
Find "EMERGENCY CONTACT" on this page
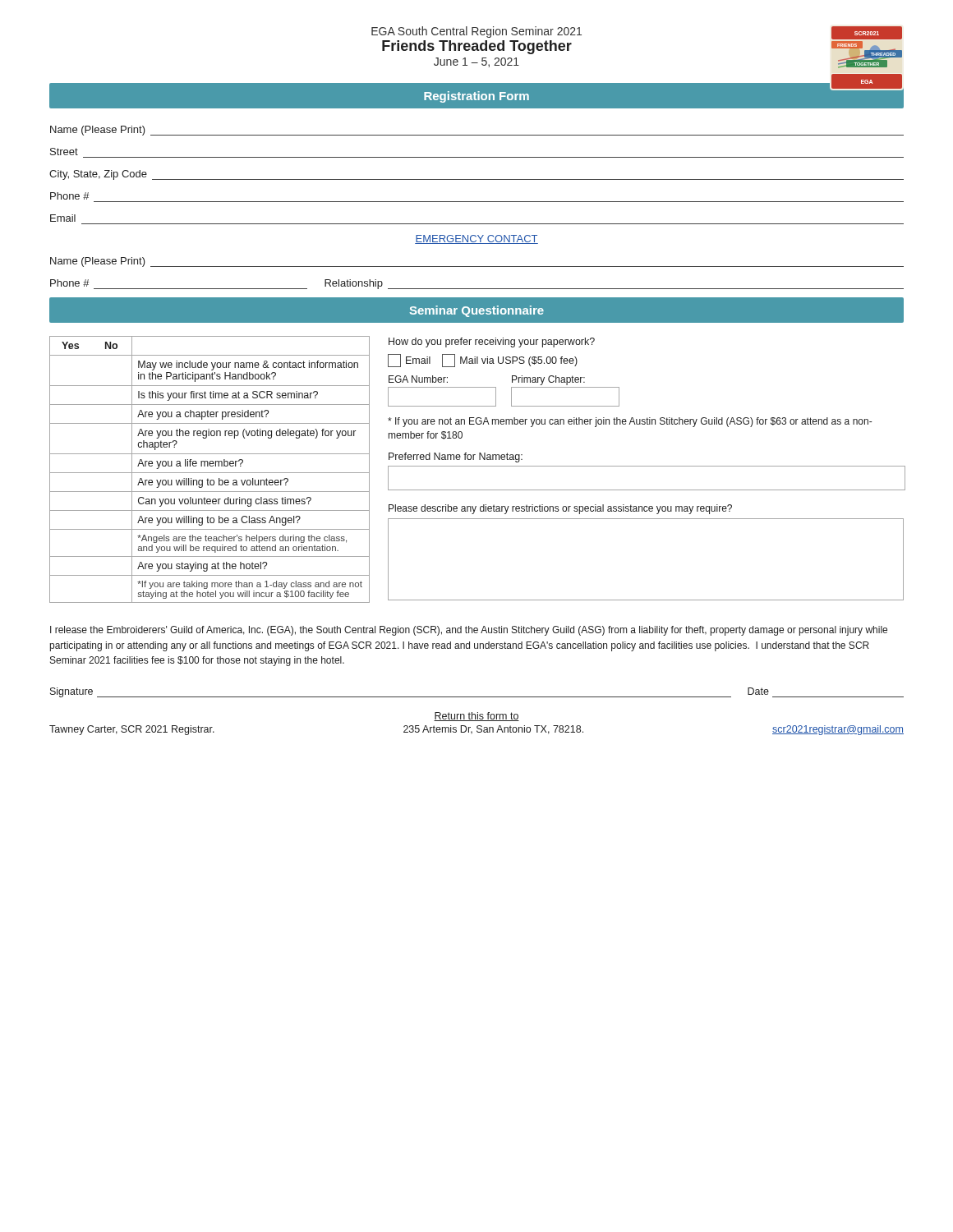pyautogui.click(x=476, y=239)
